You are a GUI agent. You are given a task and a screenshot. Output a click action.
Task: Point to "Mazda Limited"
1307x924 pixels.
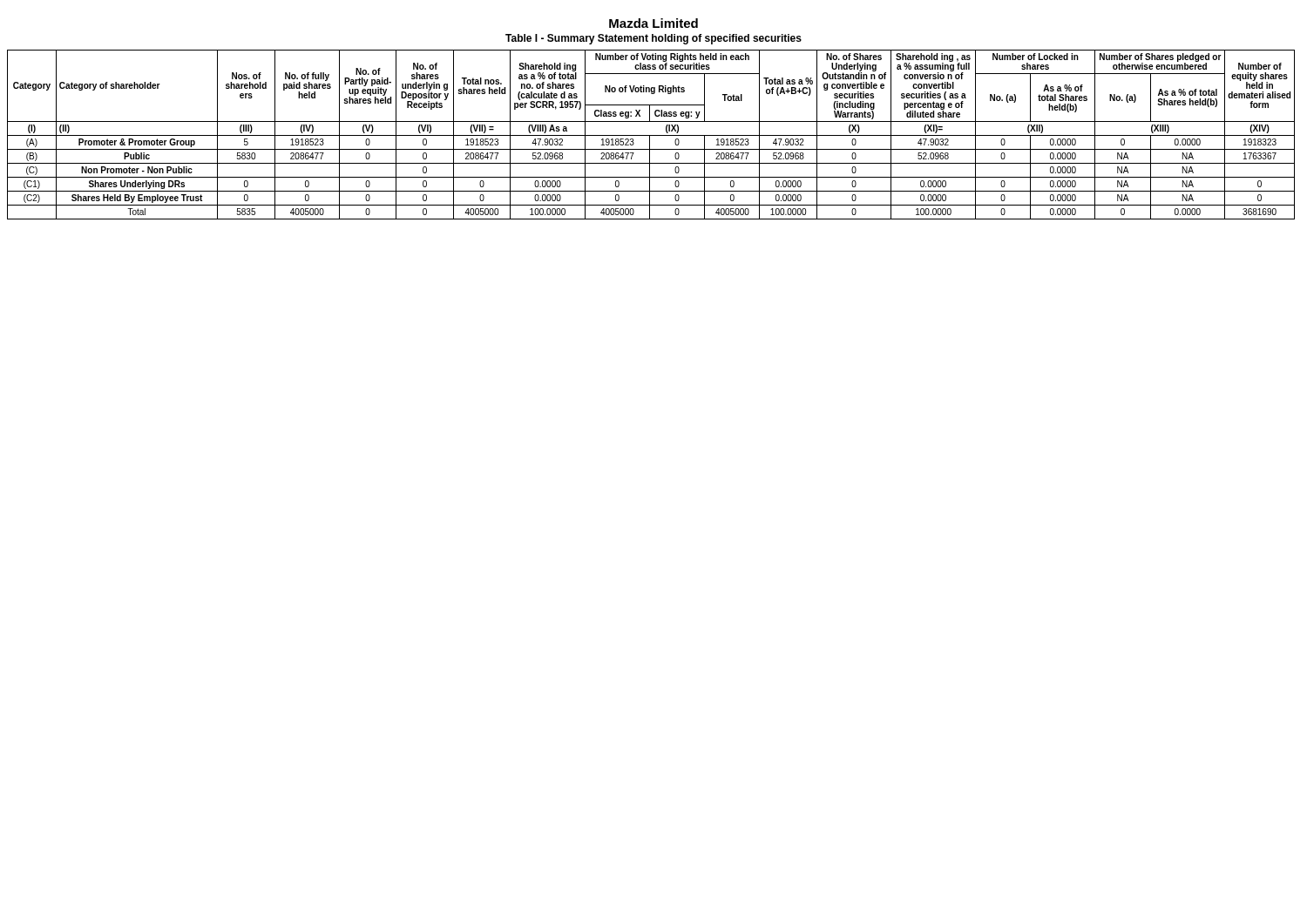(x=653, y=23)
